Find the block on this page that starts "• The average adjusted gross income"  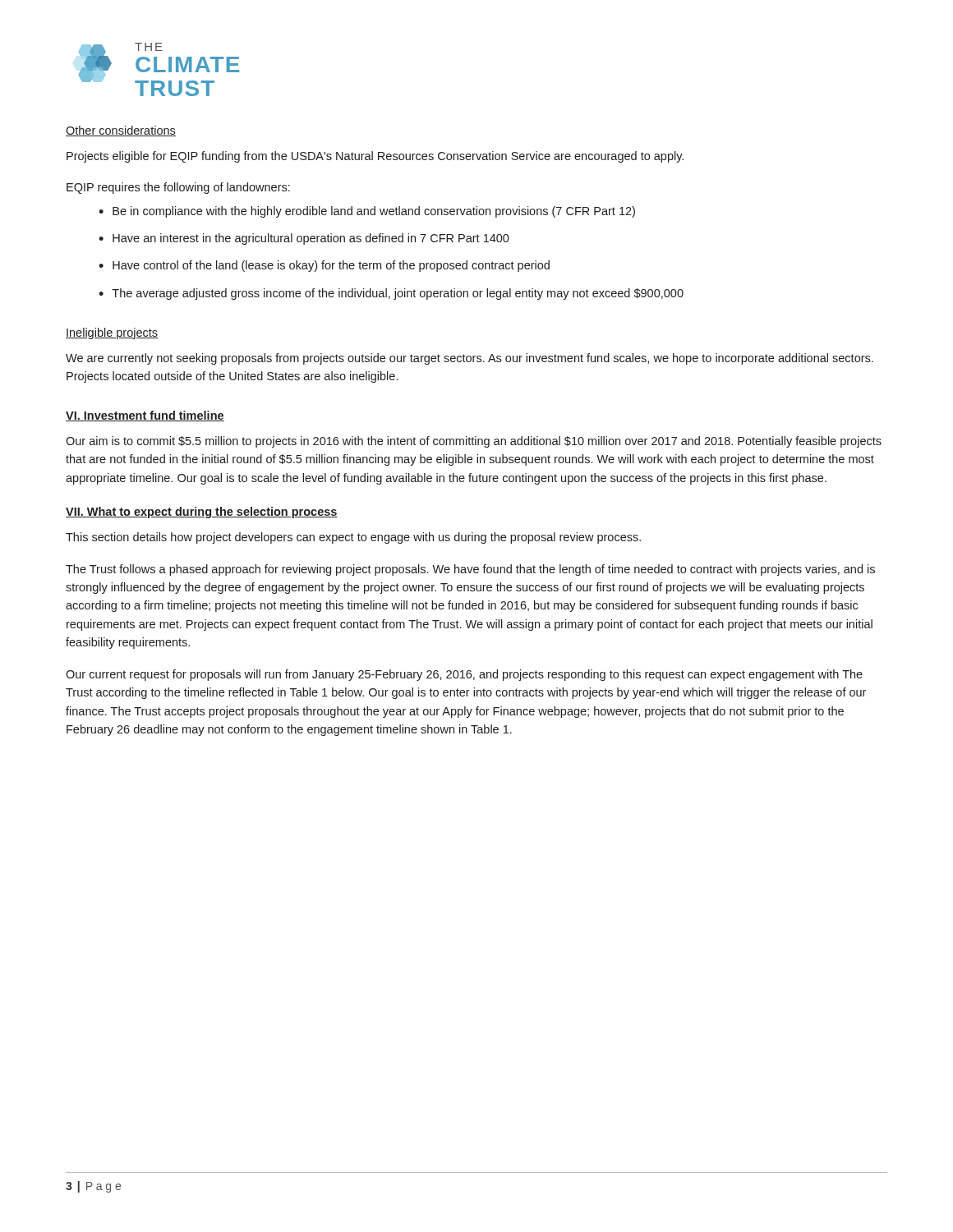493,294
